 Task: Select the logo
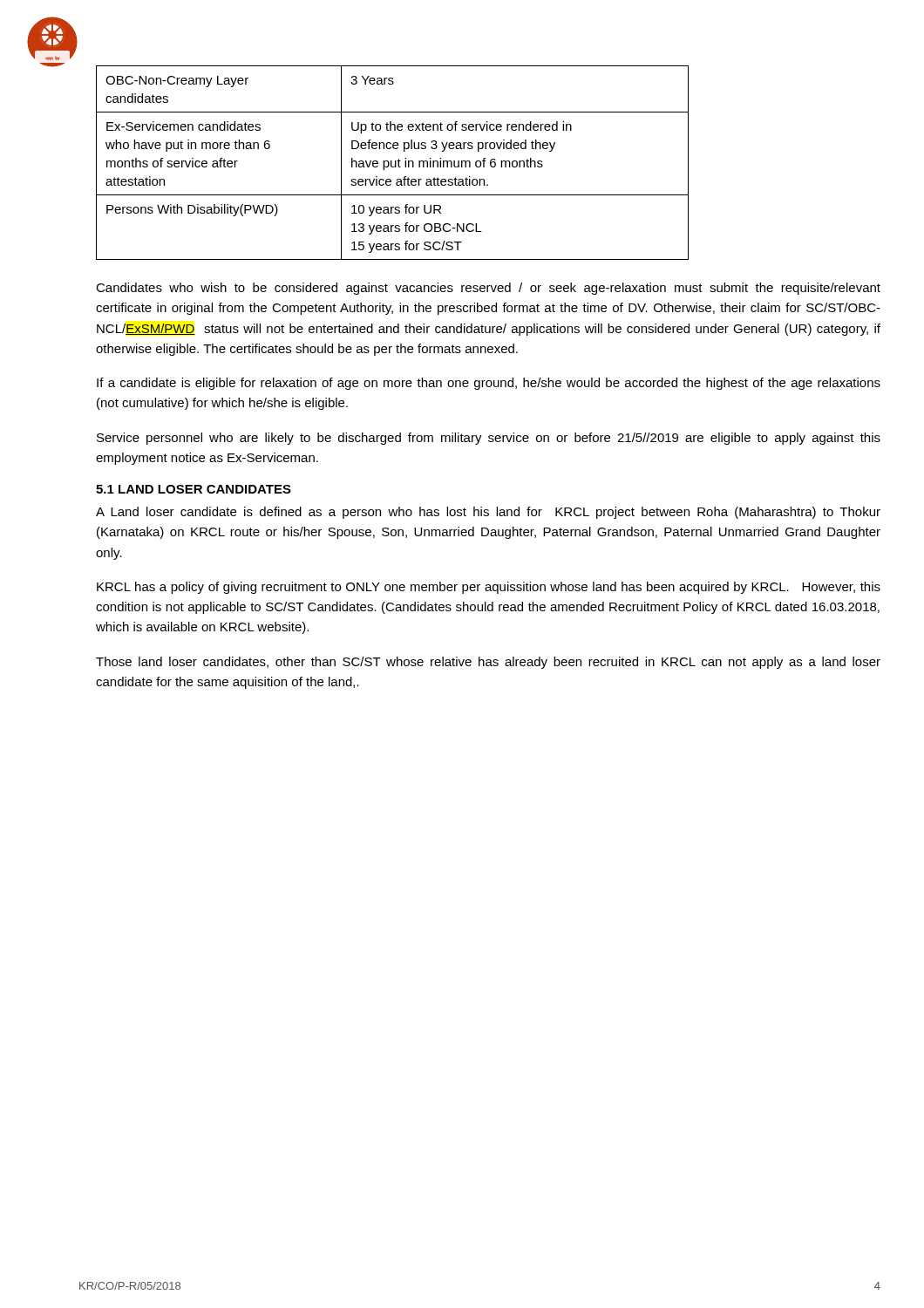[x=52, y=42]
